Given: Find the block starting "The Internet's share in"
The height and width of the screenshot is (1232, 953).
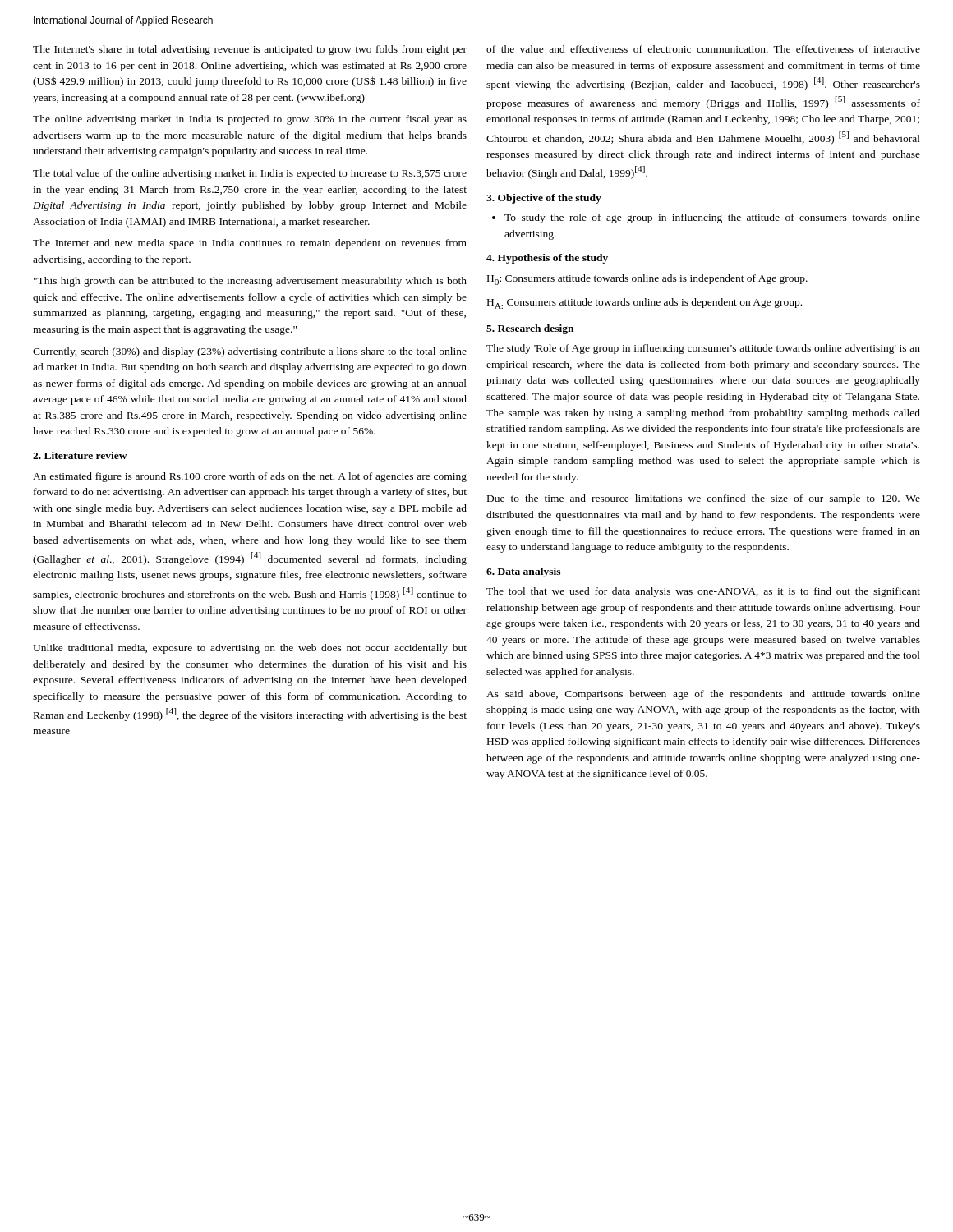Looking at the screenshot, I should click(x=250, y=73).
